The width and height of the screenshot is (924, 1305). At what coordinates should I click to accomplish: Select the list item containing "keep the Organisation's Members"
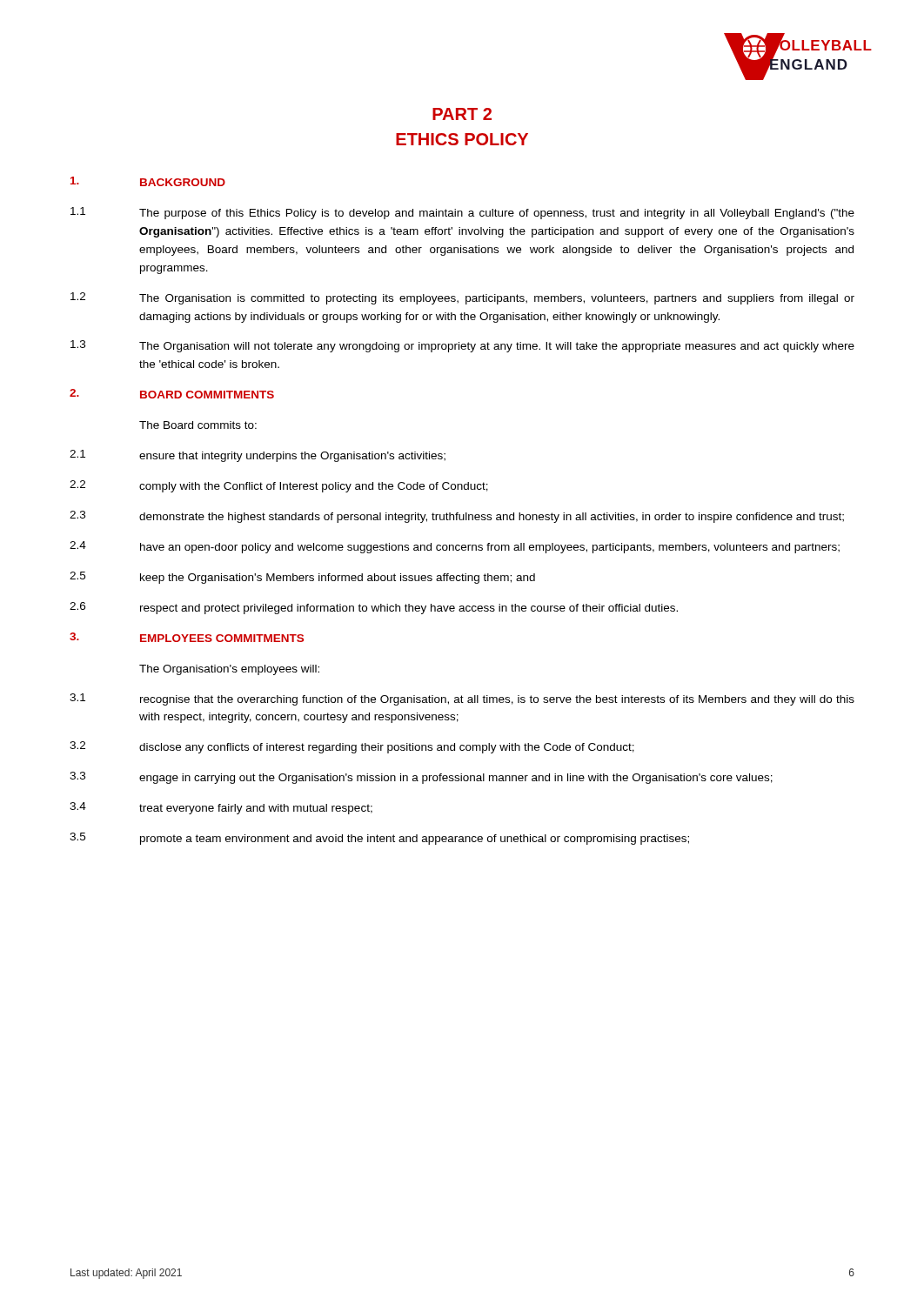tap(337, 577)
